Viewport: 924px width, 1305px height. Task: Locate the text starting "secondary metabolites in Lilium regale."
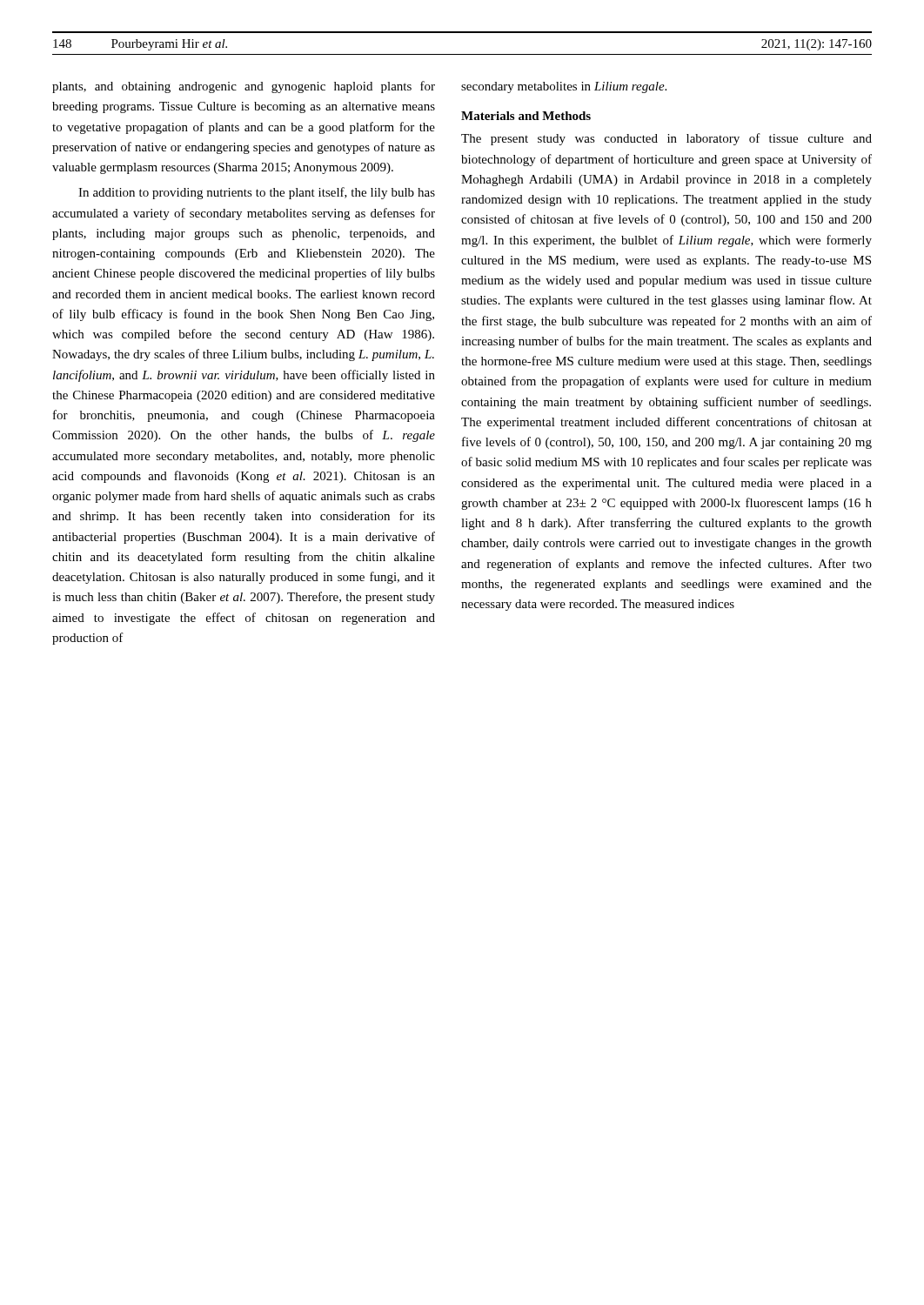click(666, 87)
